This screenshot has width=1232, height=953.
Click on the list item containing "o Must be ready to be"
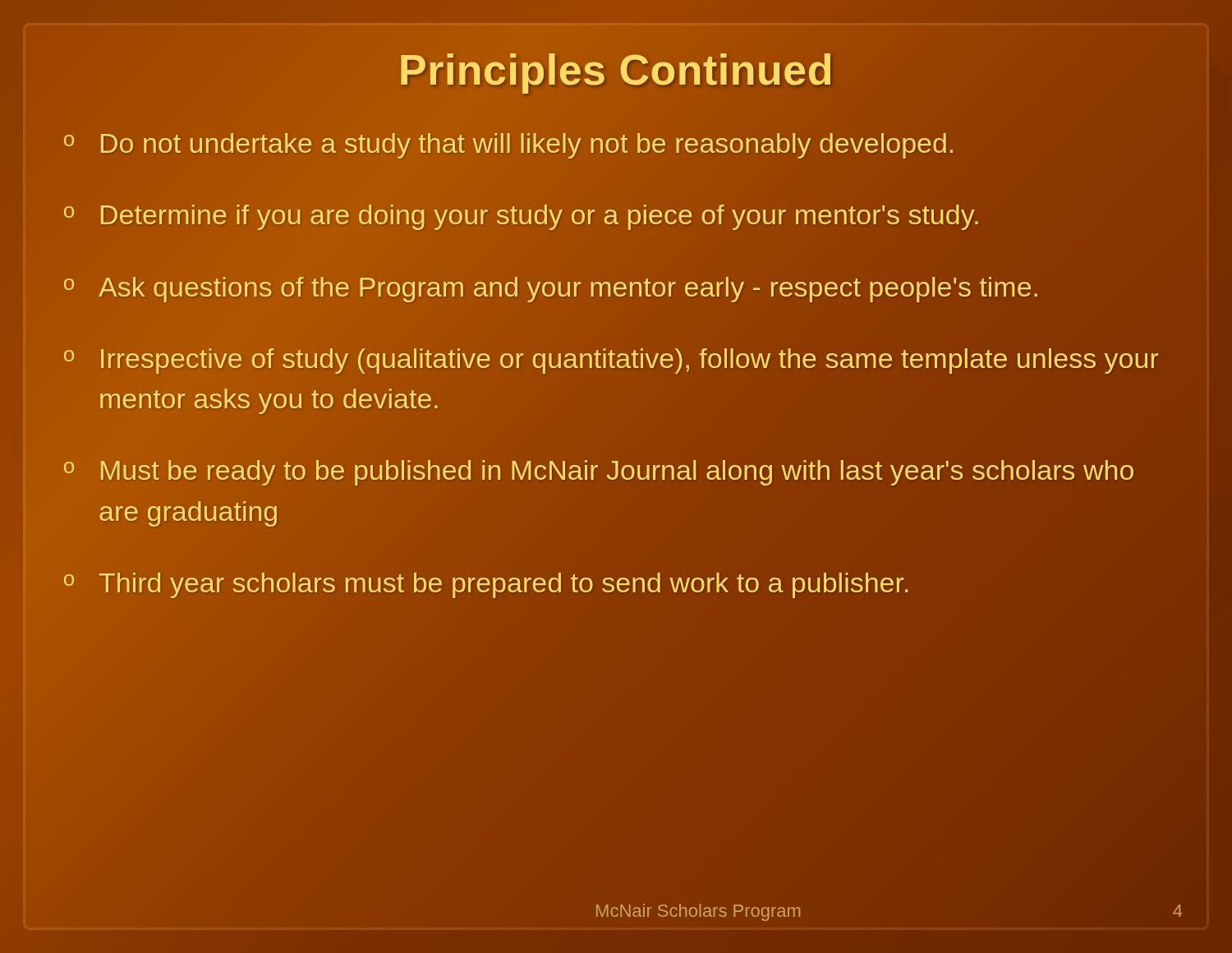coord(616,491)
